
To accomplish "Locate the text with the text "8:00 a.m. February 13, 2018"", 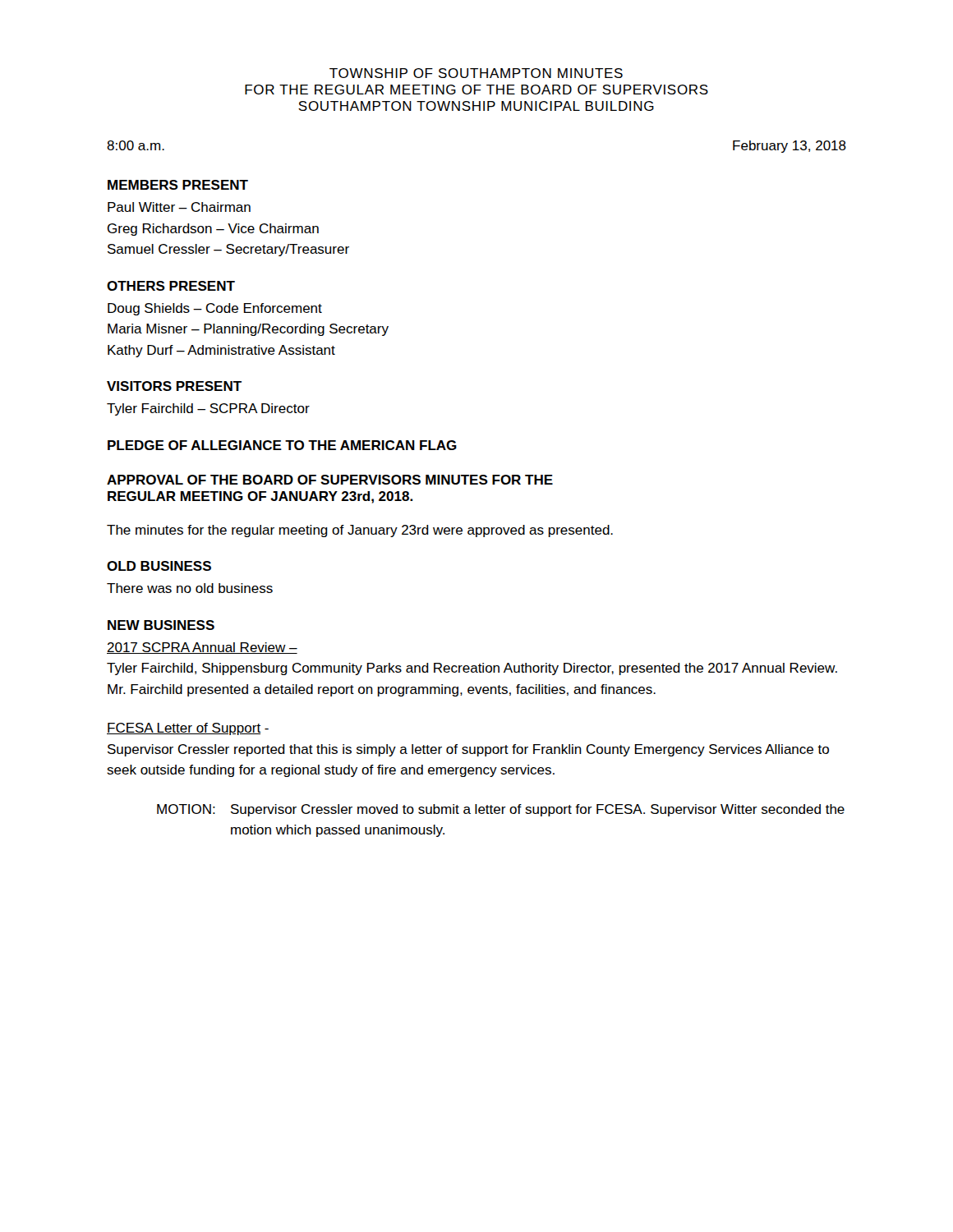I will 143,147.
